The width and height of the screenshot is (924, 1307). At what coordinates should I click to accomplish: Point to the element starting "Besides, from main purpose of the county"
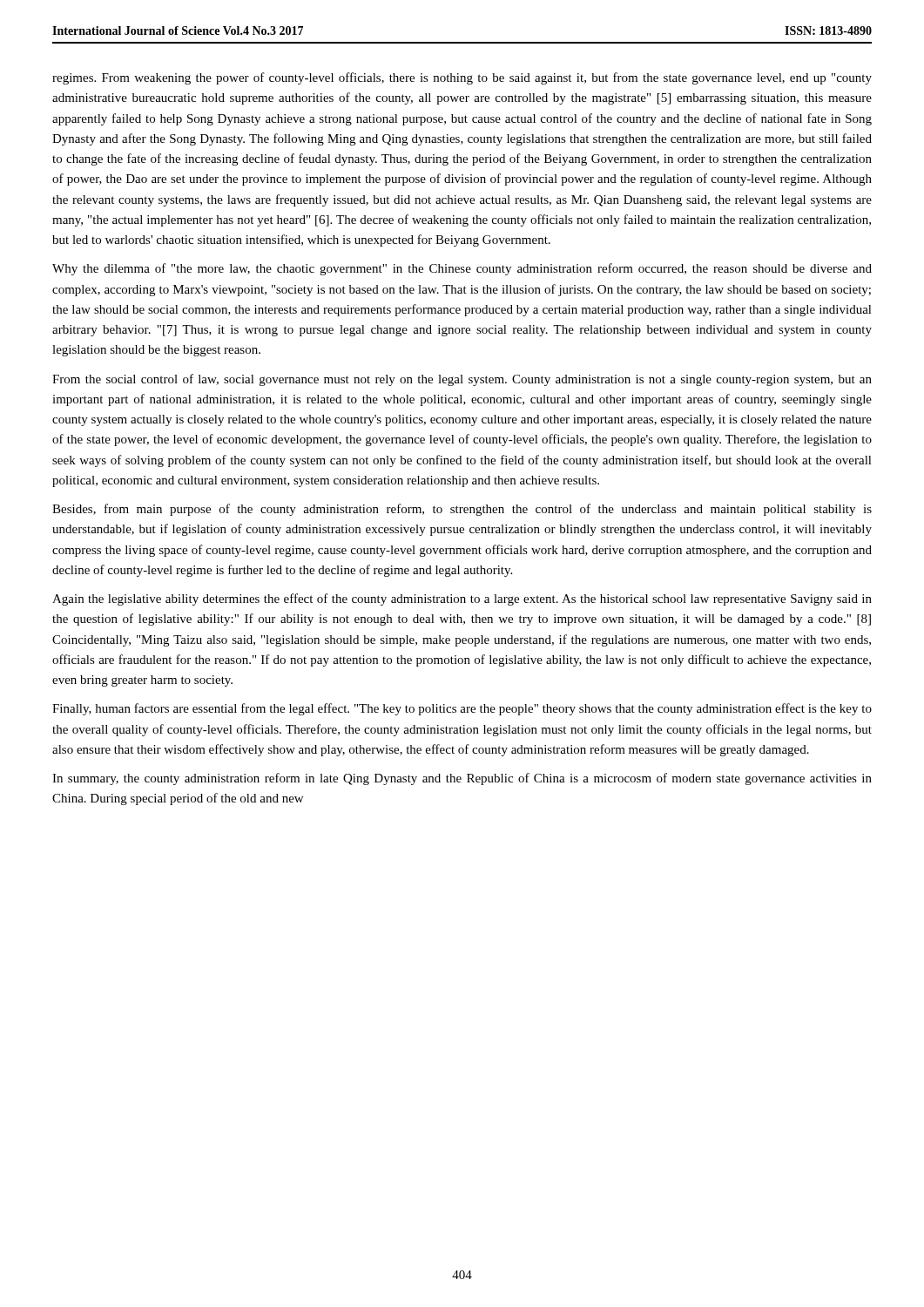[462, 539]
